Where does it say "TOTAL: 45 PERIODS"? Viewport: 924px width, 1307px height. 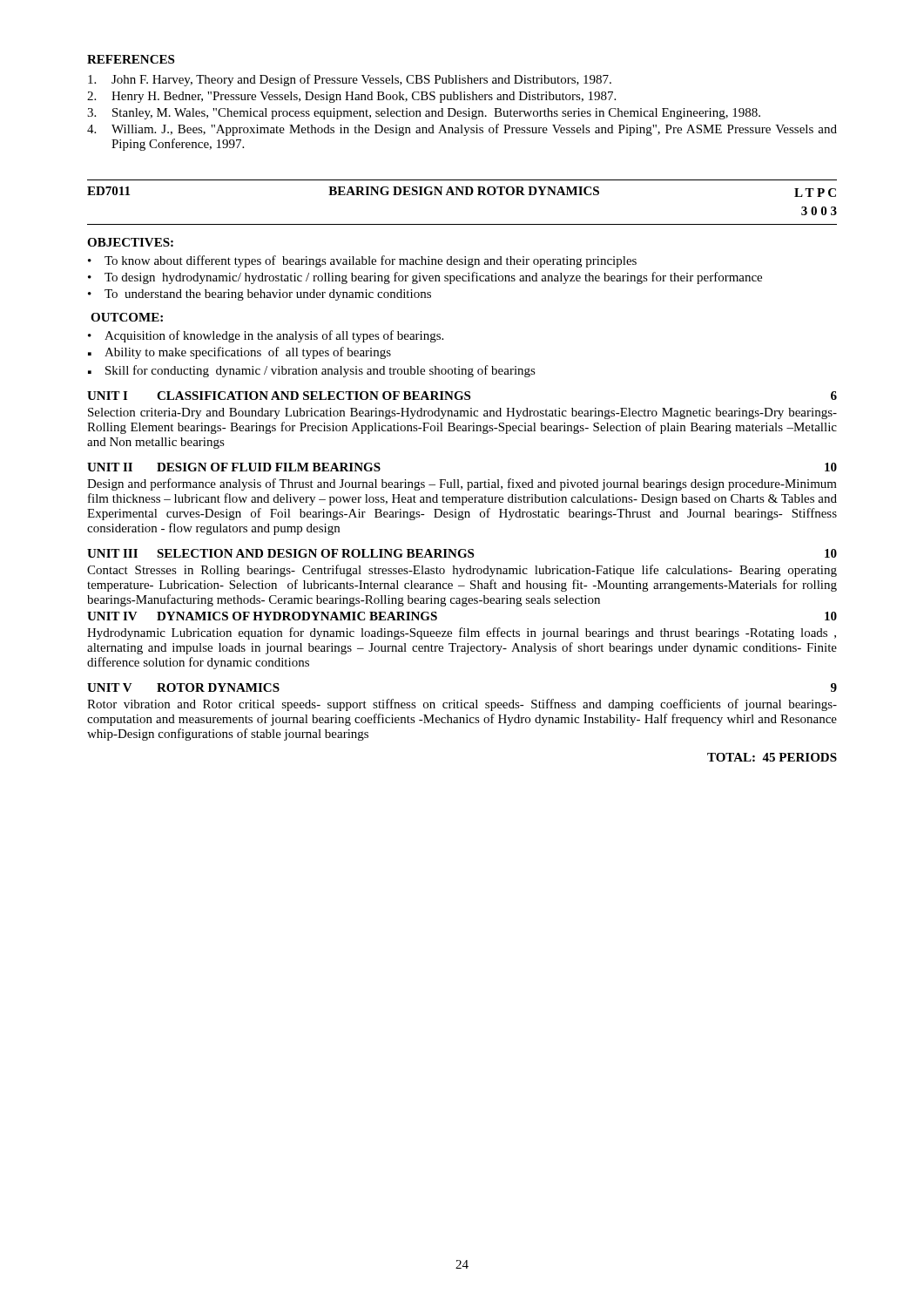(x=772, y=757)
